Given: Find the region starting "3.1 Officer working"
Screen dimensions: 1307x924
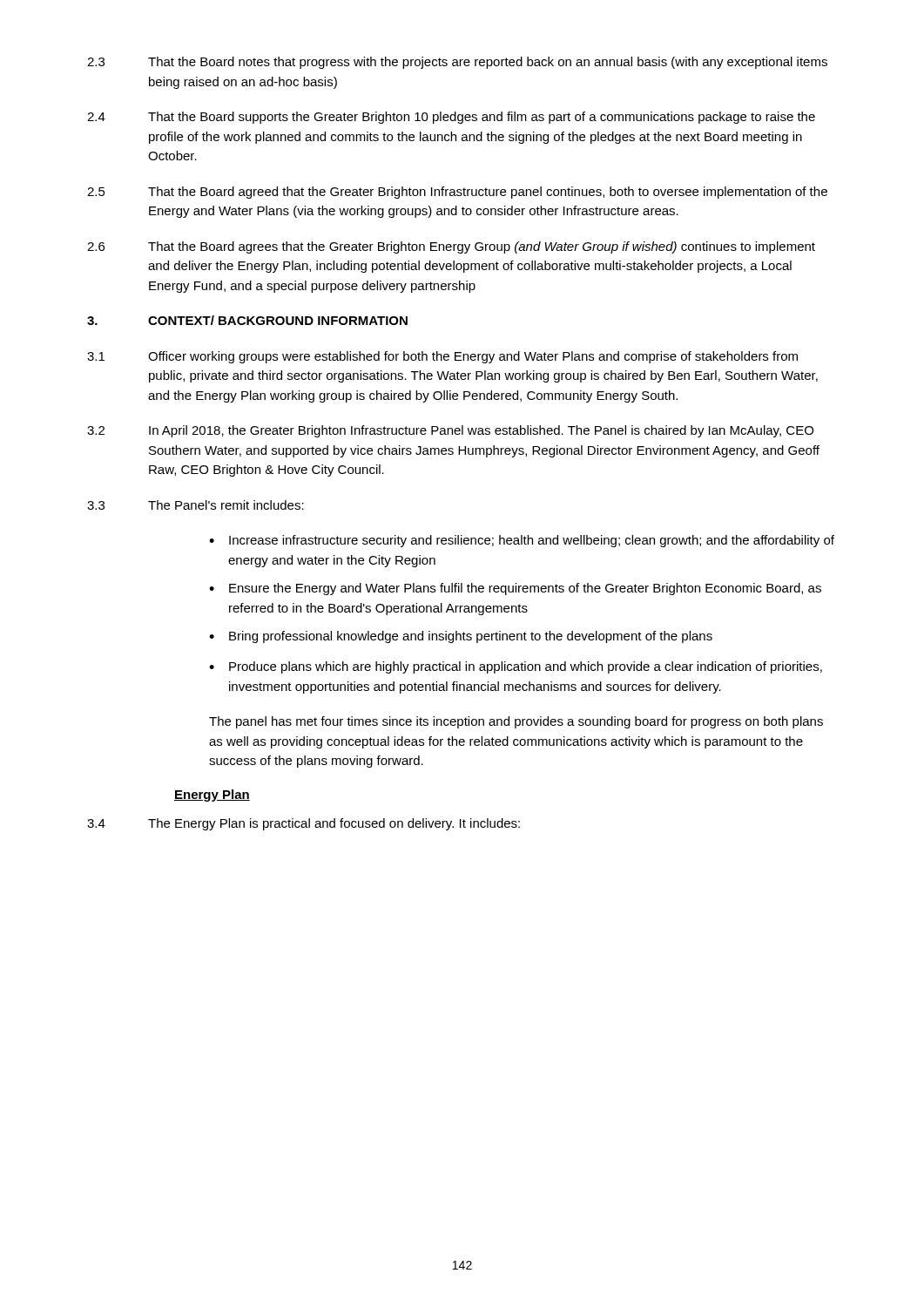Looking at the screenshot, I should tap(462, 376).
